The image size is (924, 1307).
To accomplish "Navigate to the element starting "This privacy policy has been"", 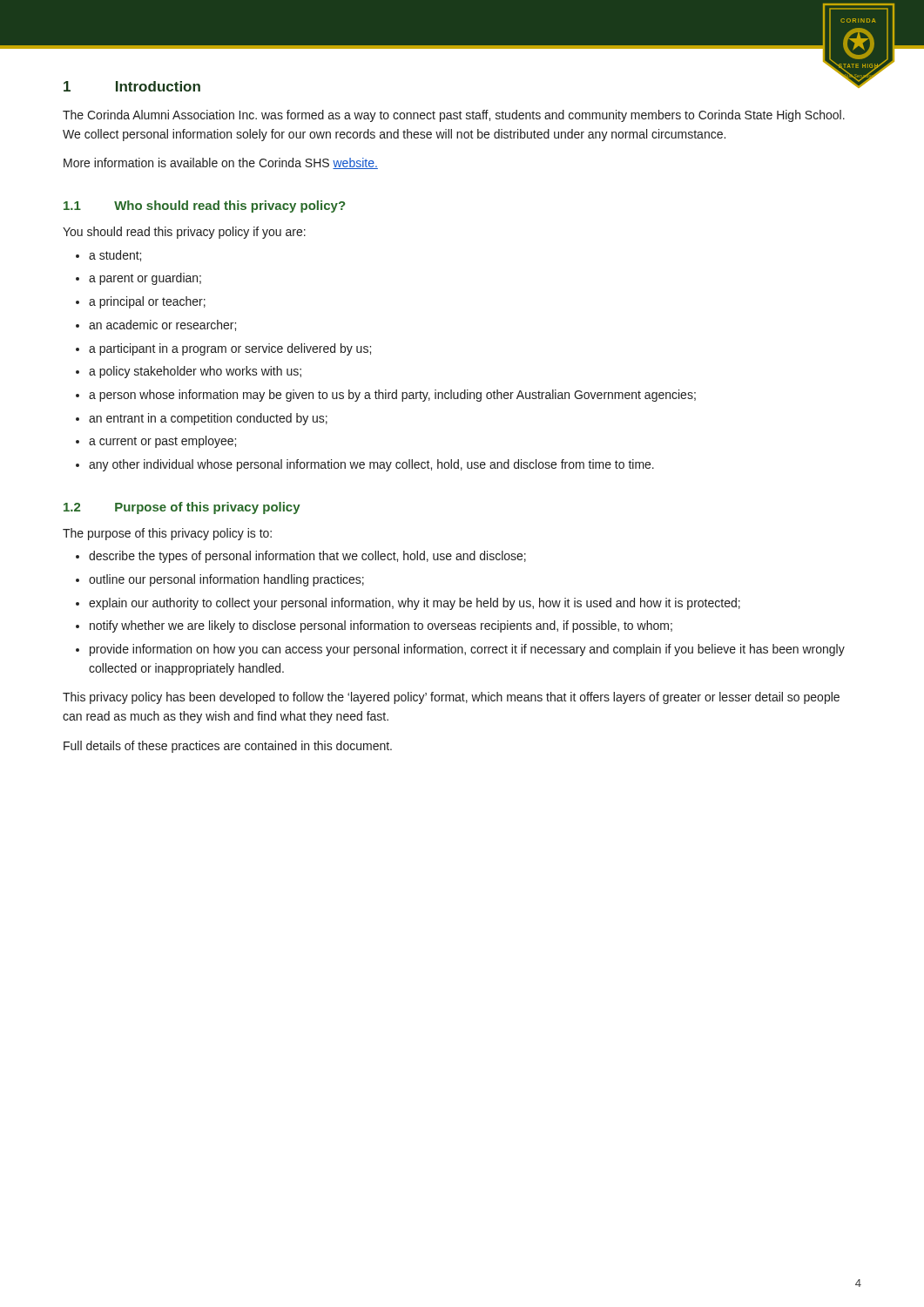I will [462, 708].
